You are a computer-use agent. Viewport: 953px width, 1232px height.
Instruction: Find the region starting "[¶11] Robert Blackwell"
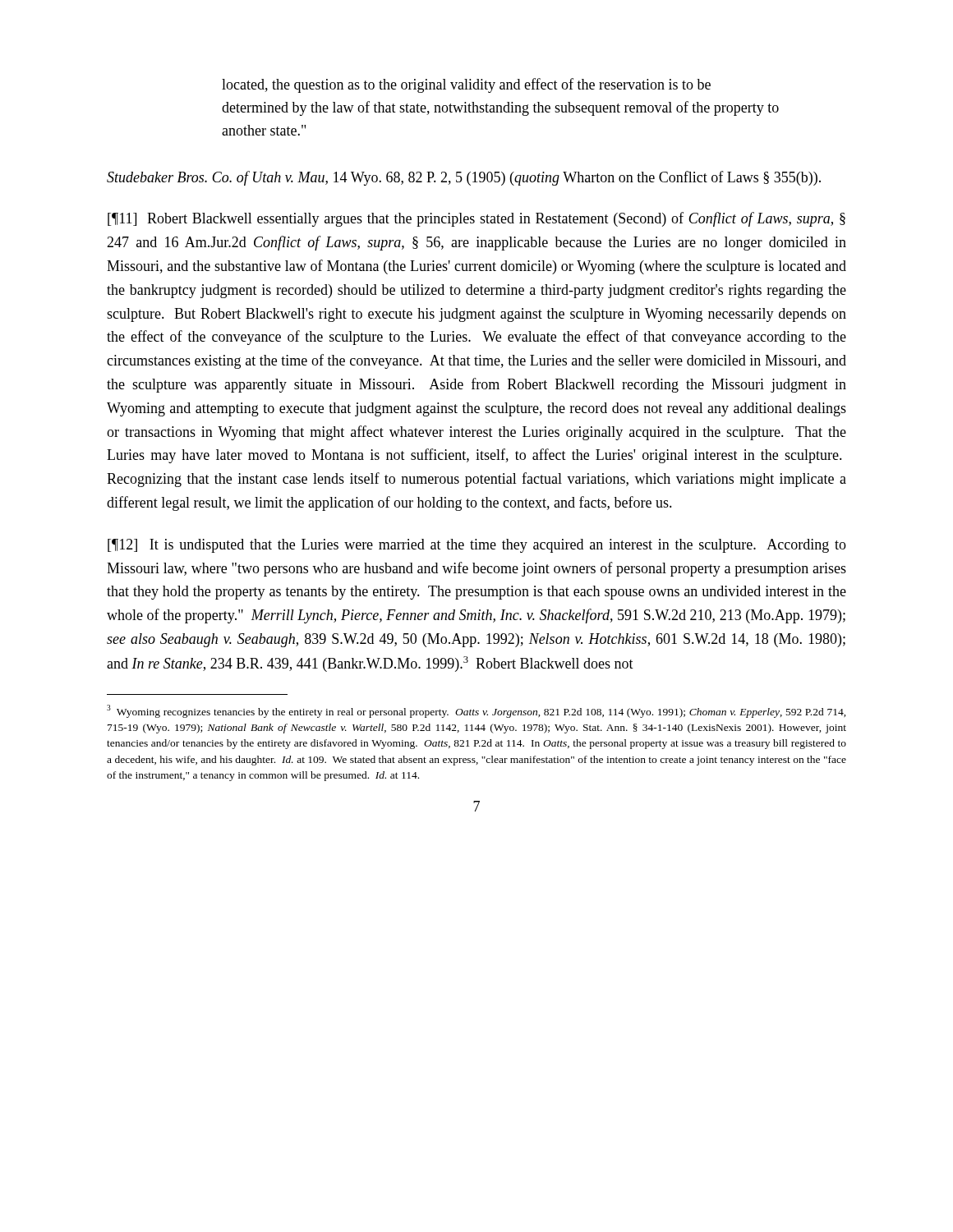coord(476,361)
